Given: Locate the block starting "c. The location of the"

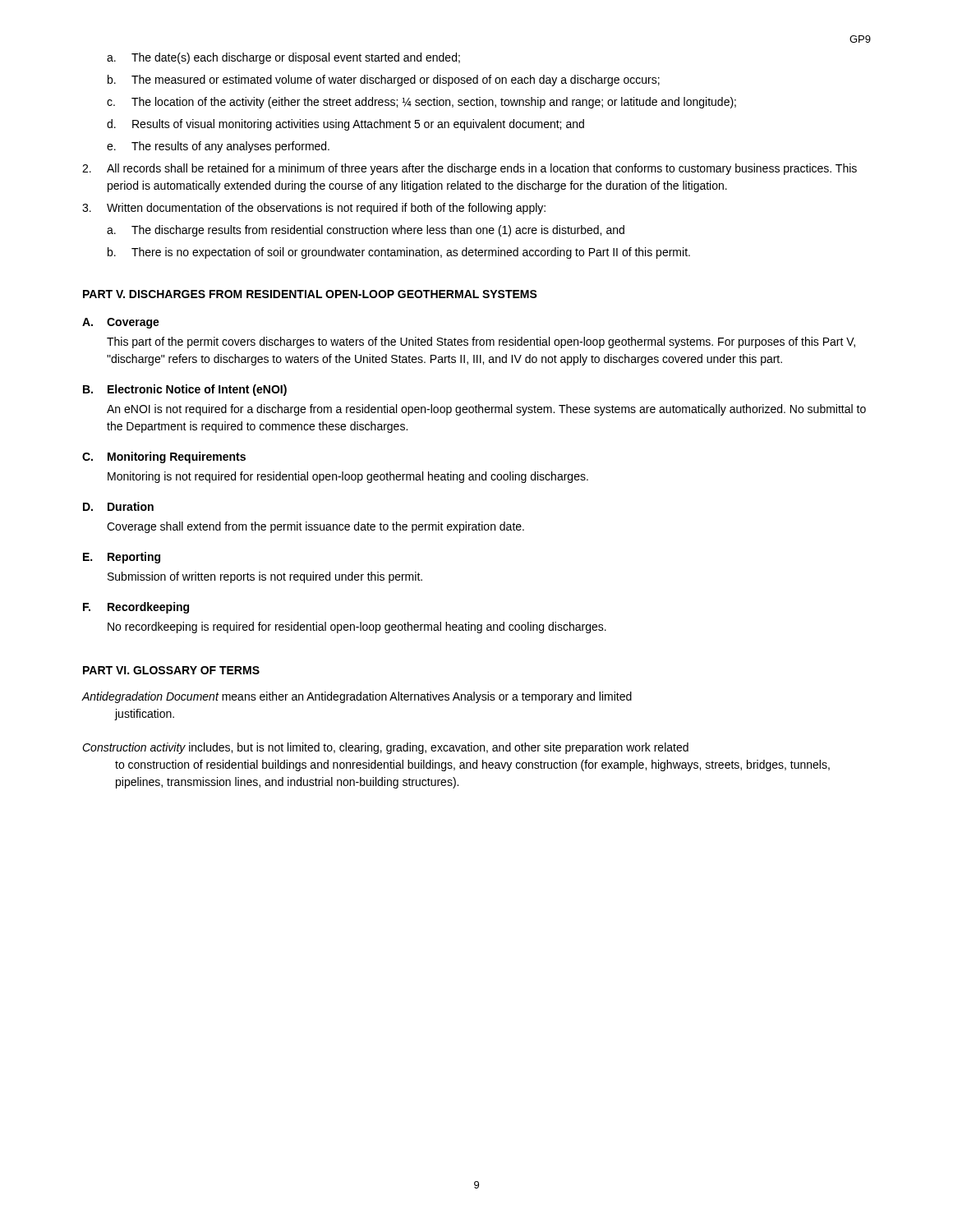Looking at the screenshot, I should (x=489, y=102).
